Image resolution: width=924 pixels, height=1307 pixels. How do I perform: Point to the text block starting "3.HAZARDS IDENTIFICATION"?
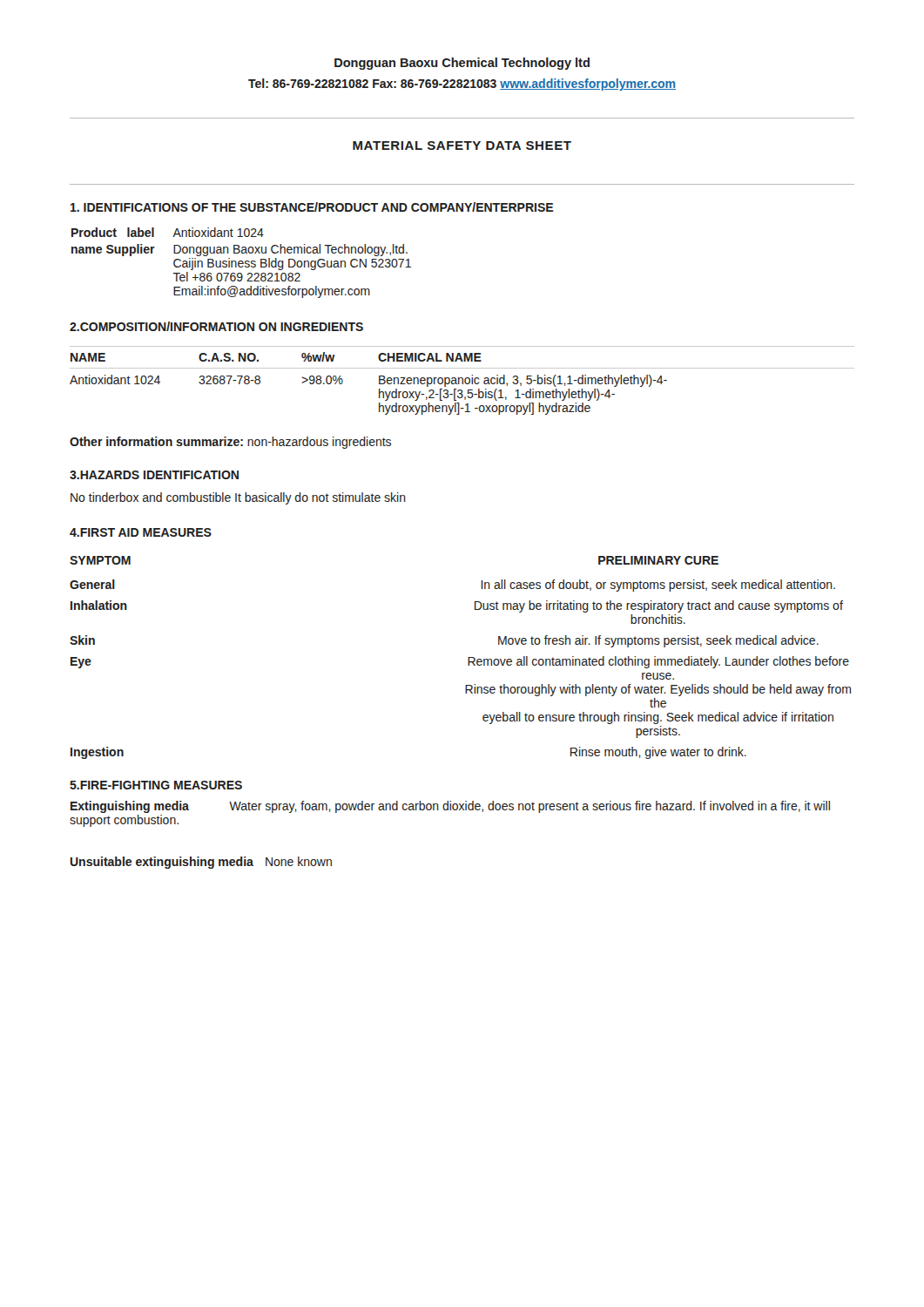tap(155, 475)
